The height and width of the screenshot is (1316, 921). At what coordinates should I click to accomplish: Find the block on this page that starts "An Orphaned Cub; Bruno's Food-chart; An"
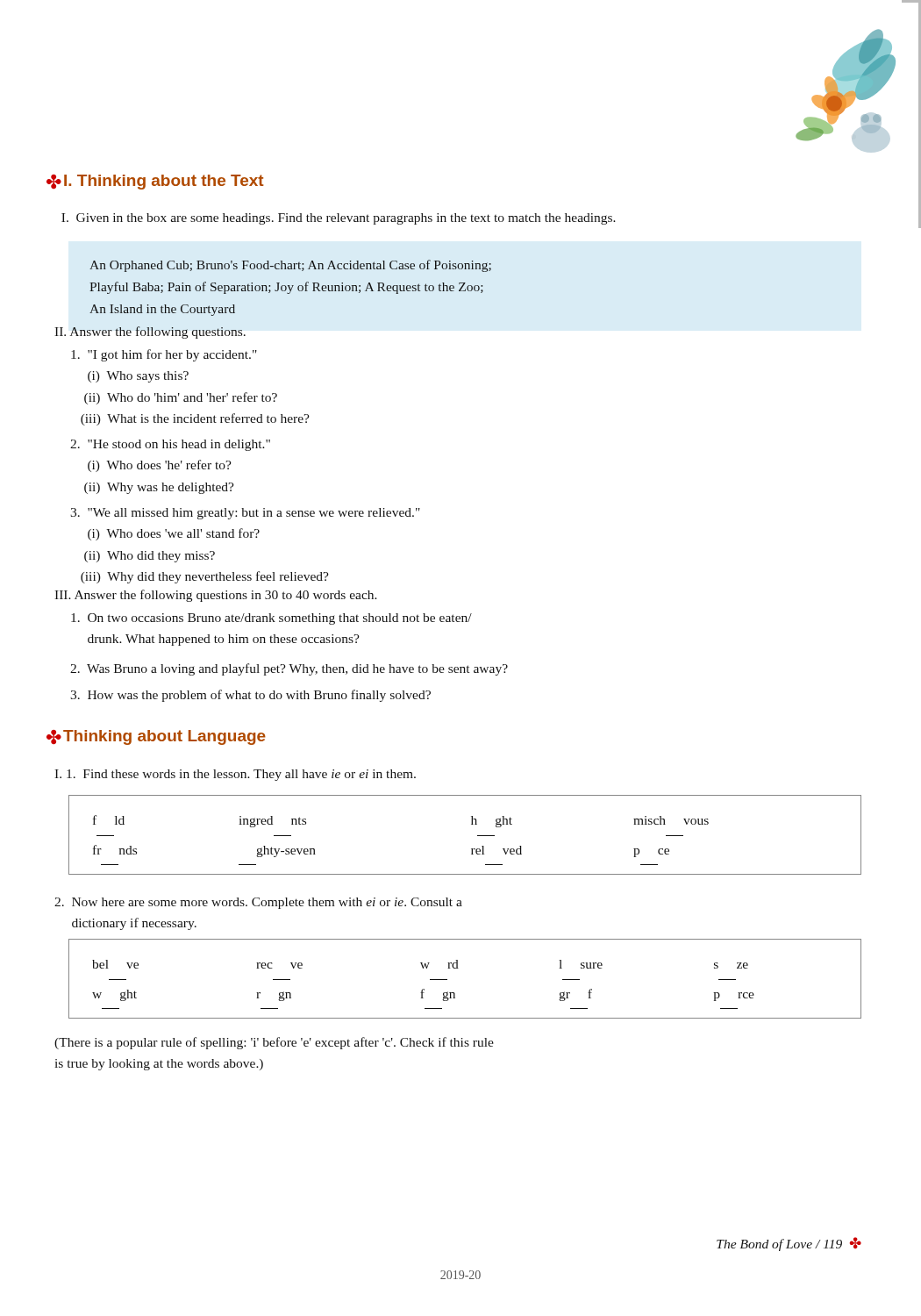pos(291,286)
